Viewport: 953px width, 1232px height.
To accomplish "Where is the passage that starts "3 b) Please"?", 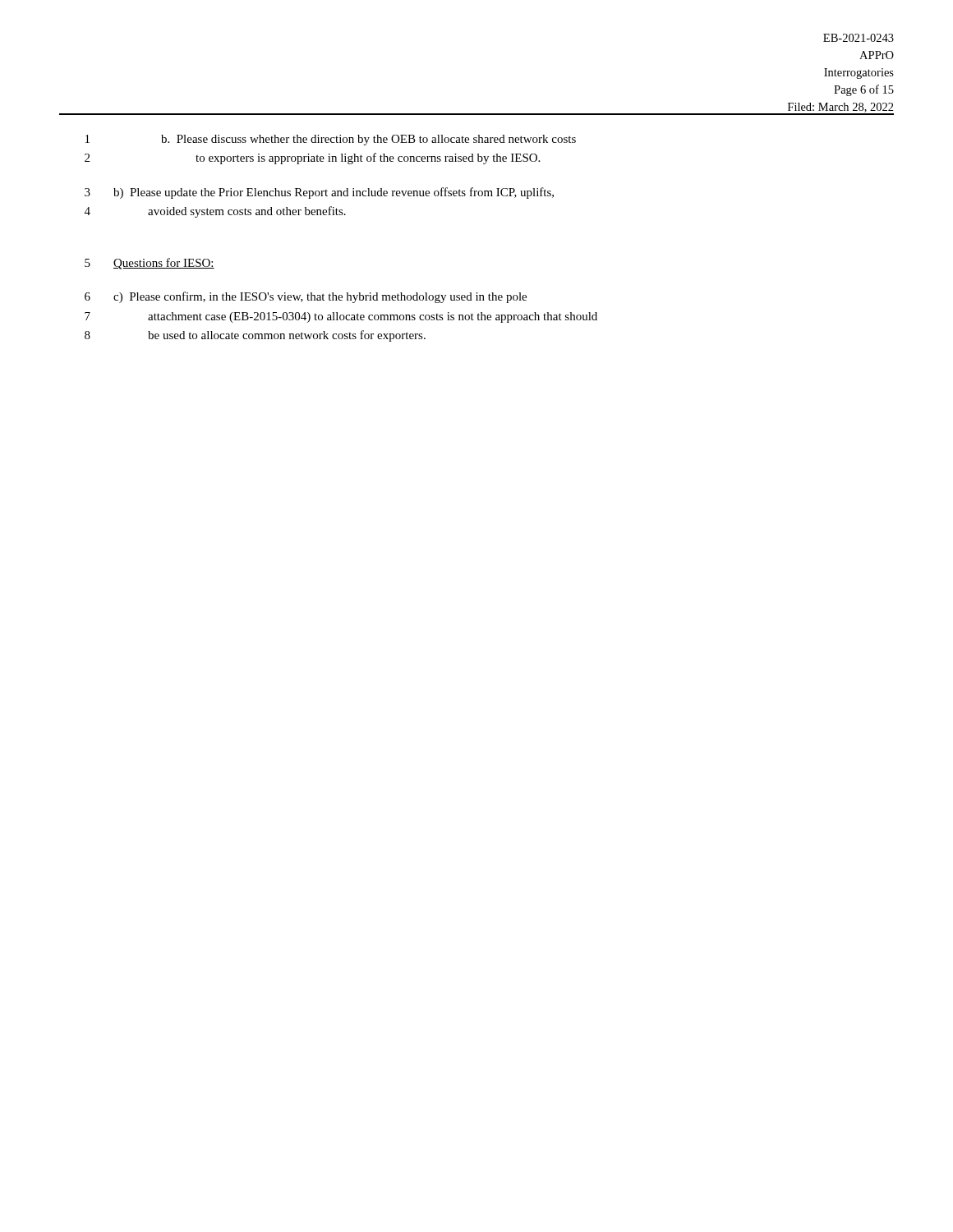I will [476, 202].
